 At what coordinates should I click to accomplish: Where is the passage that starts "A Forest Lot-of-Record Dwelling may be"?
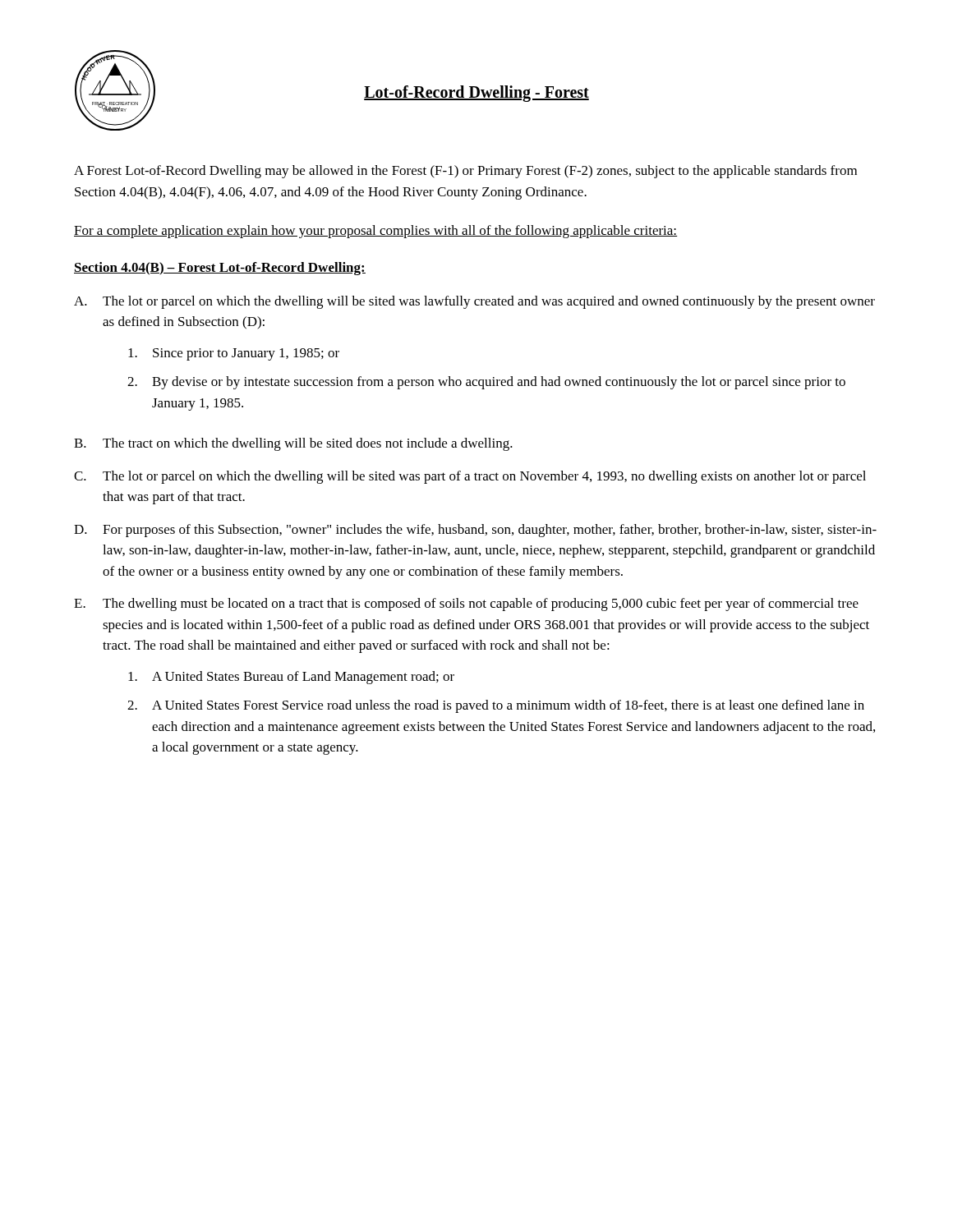tap(466, 181)
